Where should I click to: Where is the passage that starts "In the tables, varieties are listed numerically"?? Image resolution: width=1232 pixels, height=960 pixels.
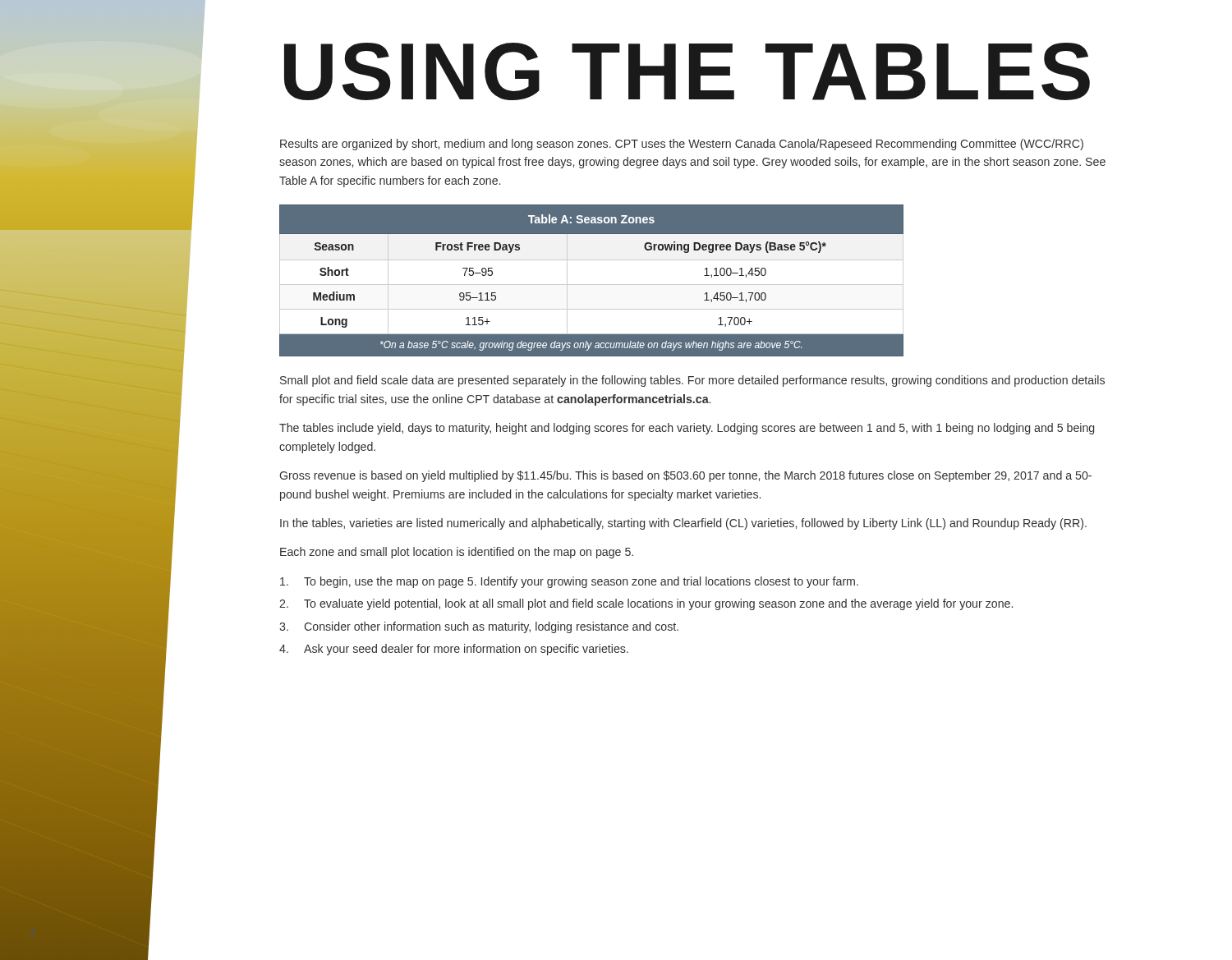[x=683, y=523]
